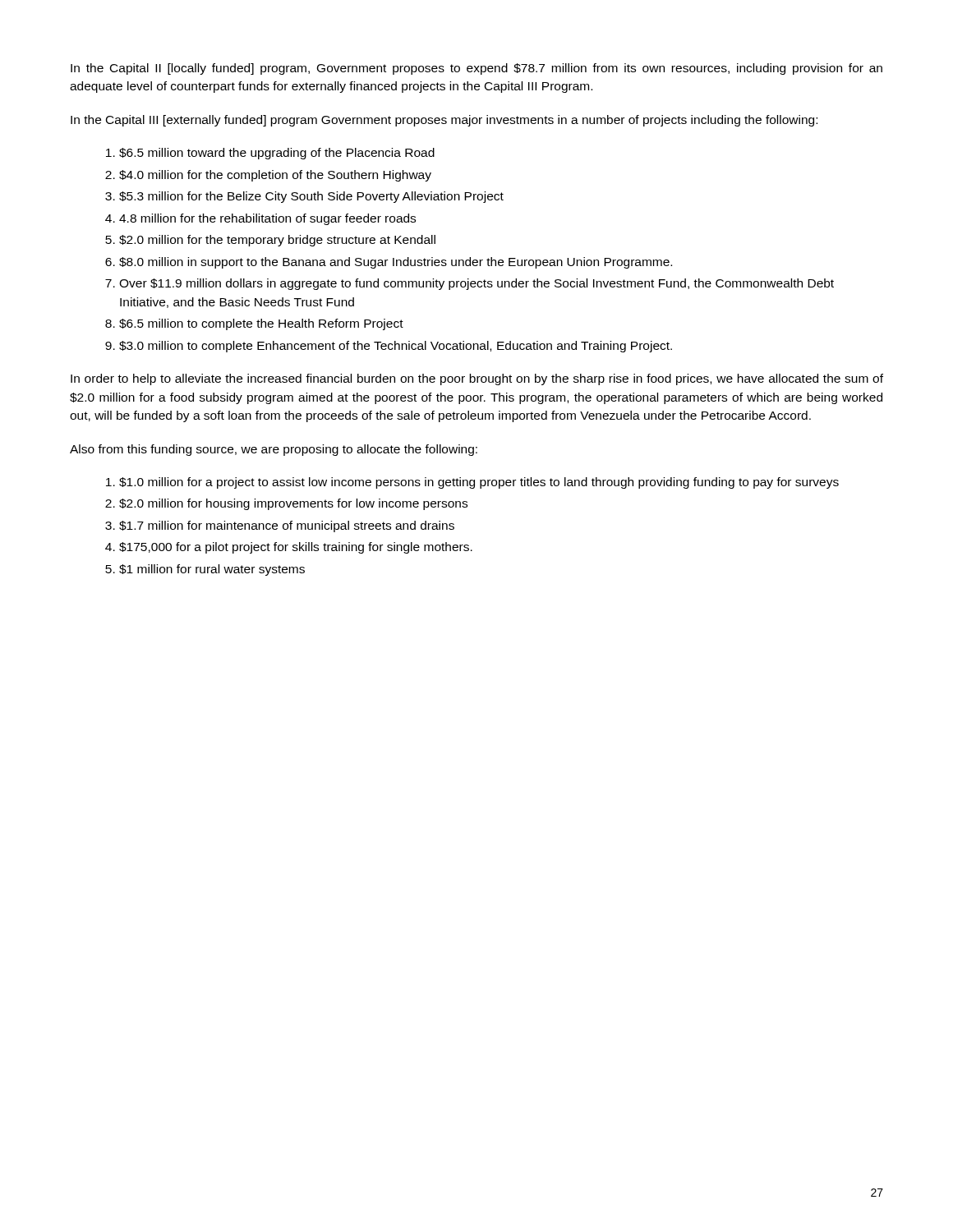
Task: Point to the text starting "In order to"
Action: point(476,397)
